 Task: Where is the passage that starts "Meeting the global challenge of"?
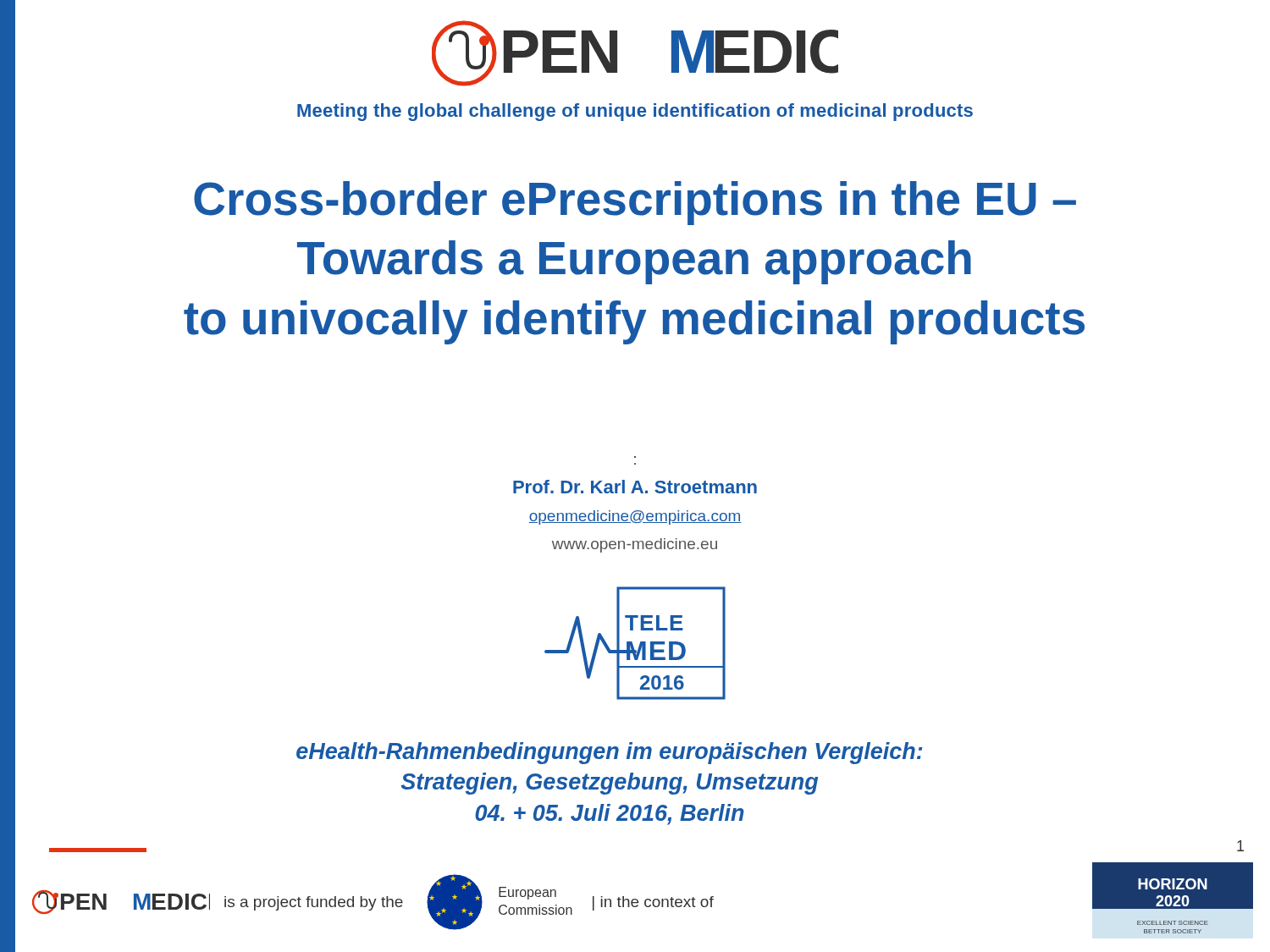[x=635, y=110]
